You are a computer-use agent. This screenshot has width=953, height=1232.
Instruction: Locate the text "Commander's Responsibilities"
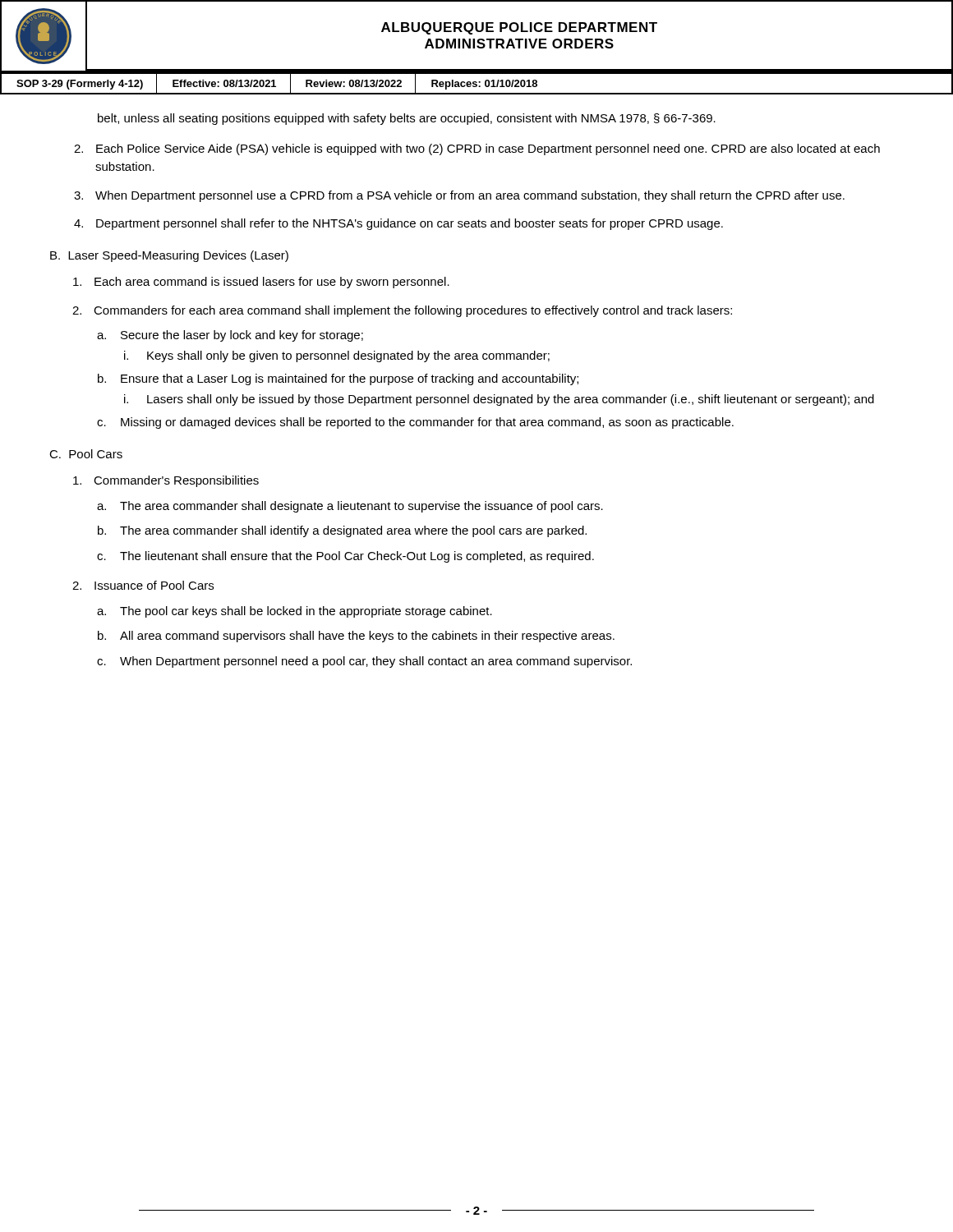[166, 481]
